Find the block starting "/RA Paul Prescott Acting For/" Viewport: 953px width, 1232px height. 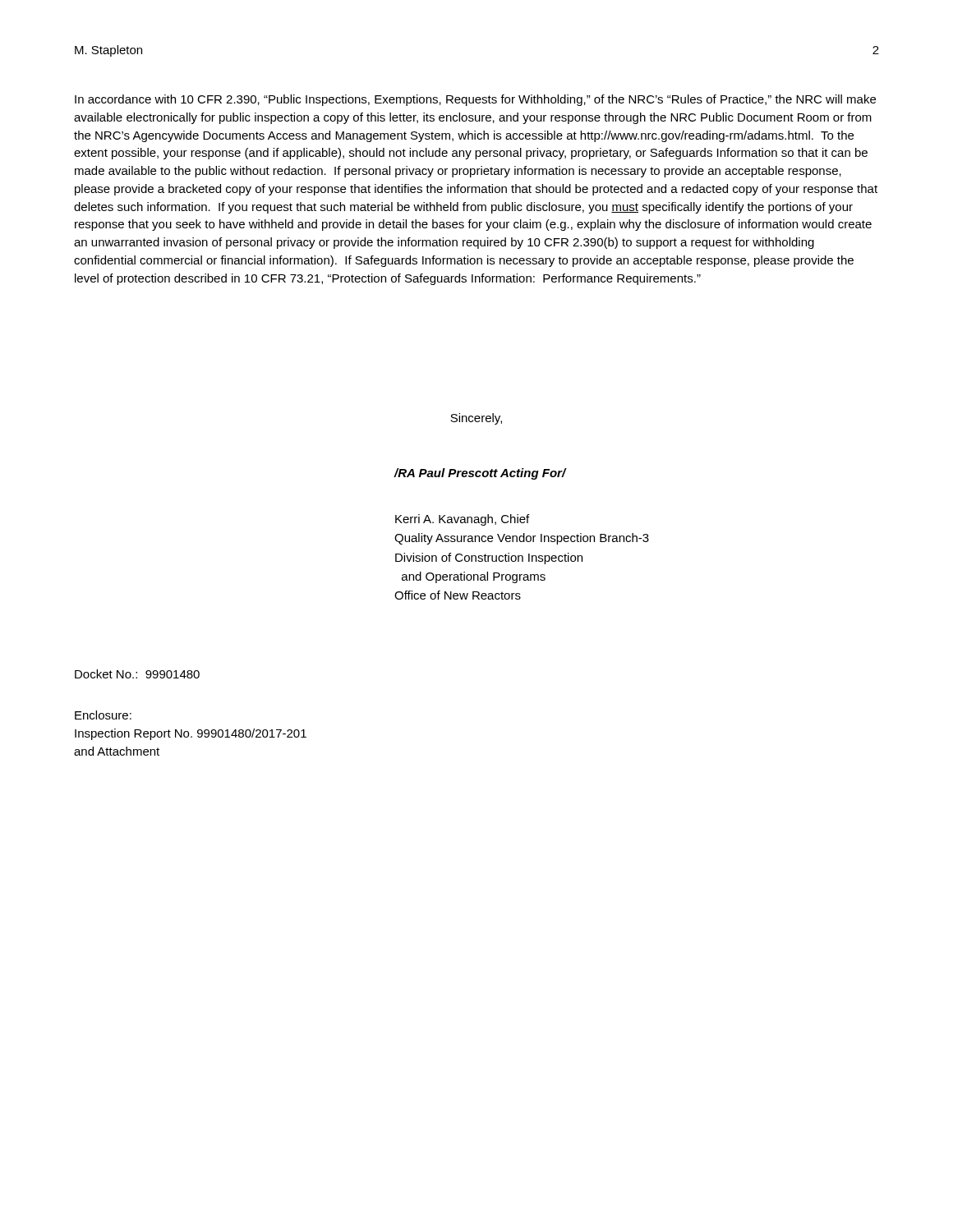point(480,473)
